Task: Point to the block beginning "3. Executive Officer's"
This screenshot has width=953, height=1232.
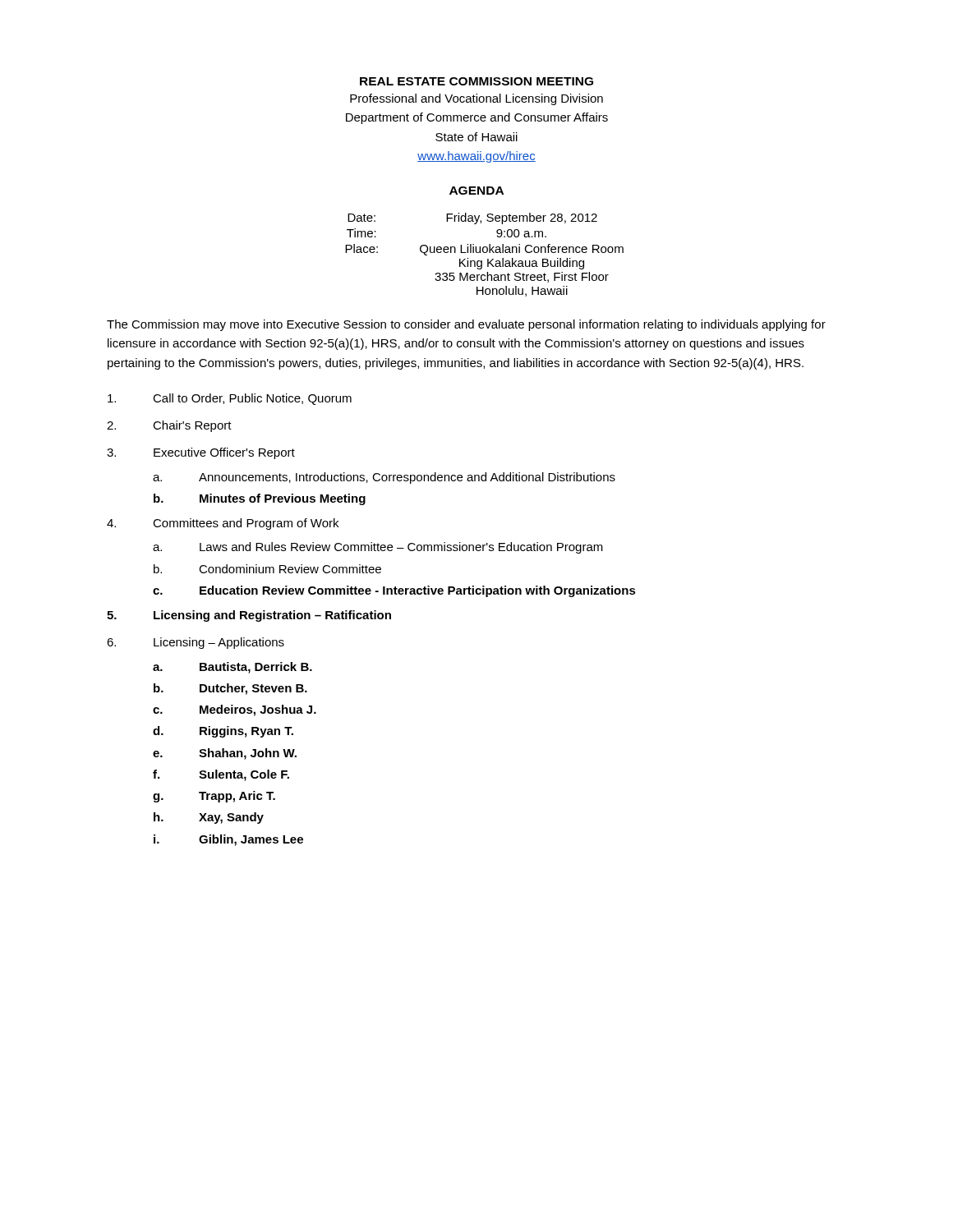Action: point(476,476)
